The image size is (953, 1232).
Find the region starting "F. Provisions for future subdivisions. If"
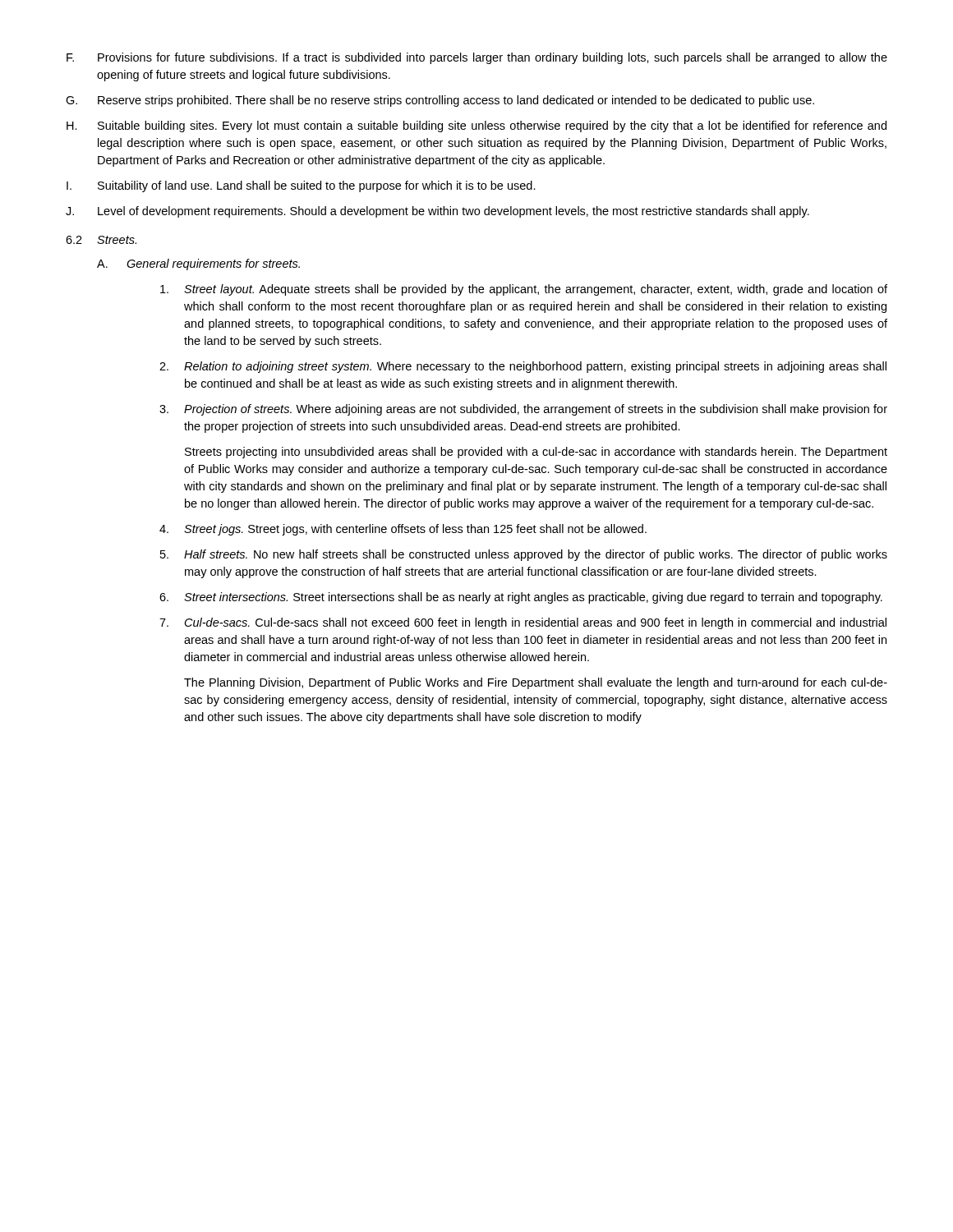tap(476, 67)
